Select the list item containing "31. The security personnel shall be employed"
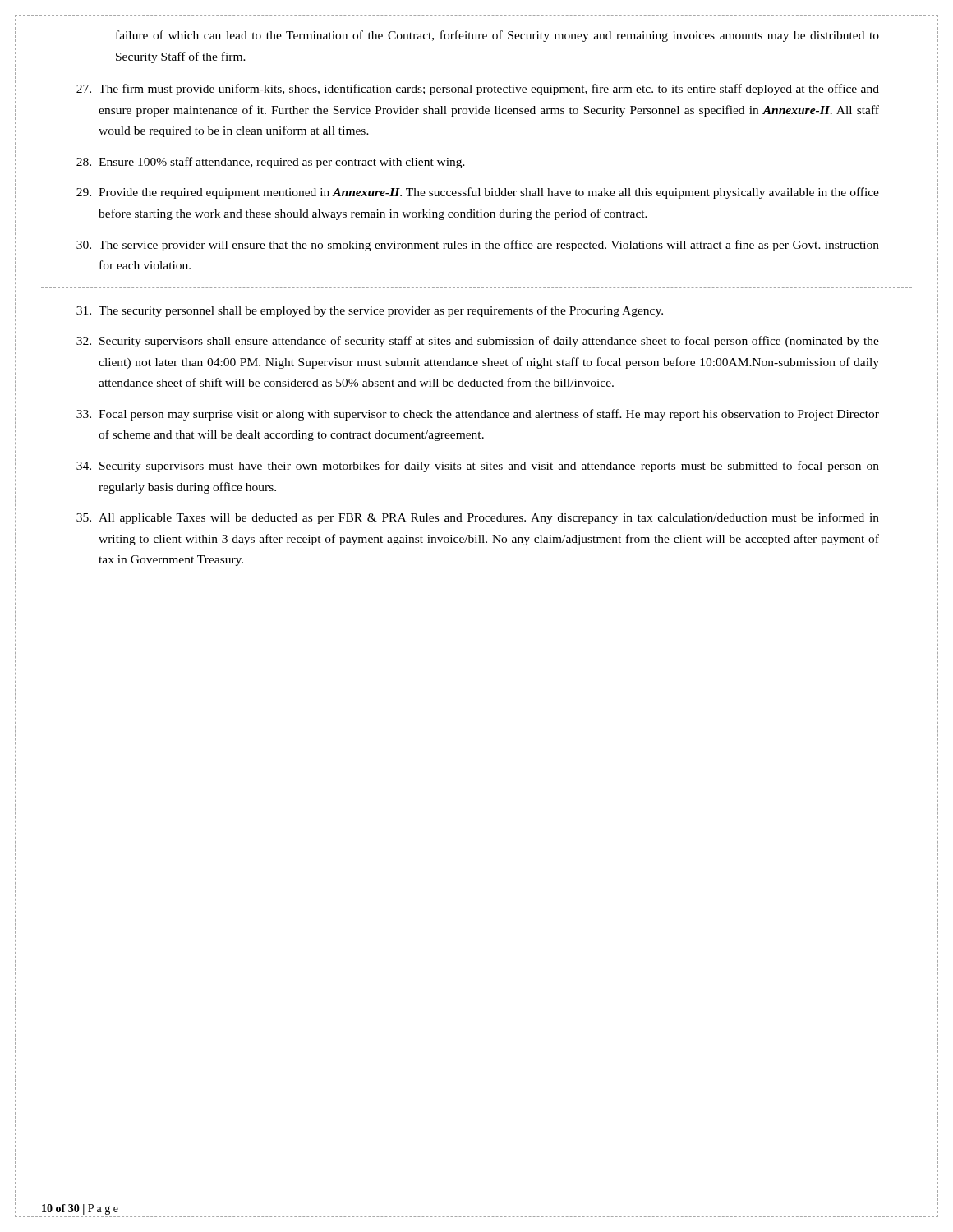The width and height of the screenshot is (953, 1232). pyautogui.click(x=460, y=310)
